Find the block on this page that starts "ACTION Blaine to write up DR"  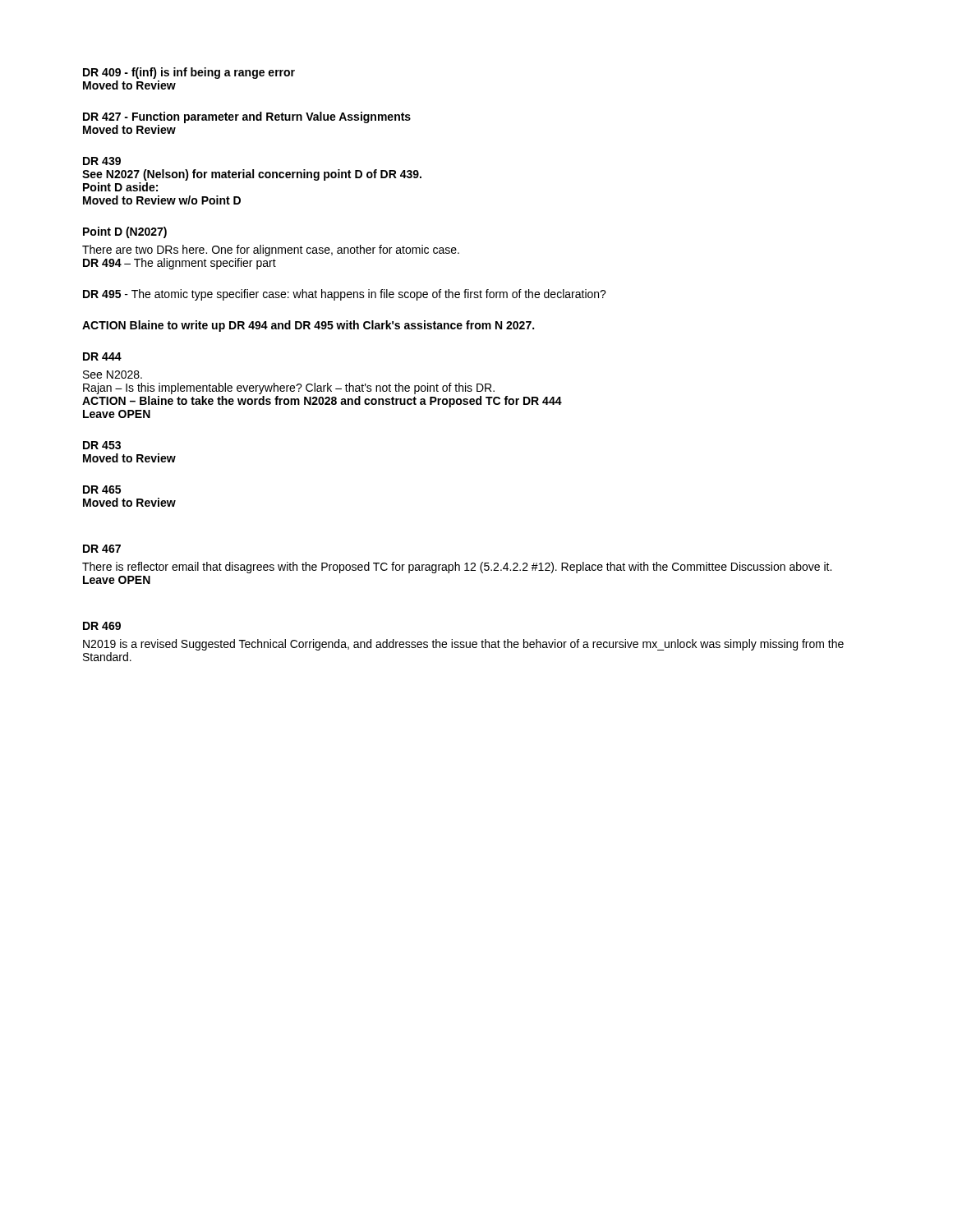309,325
